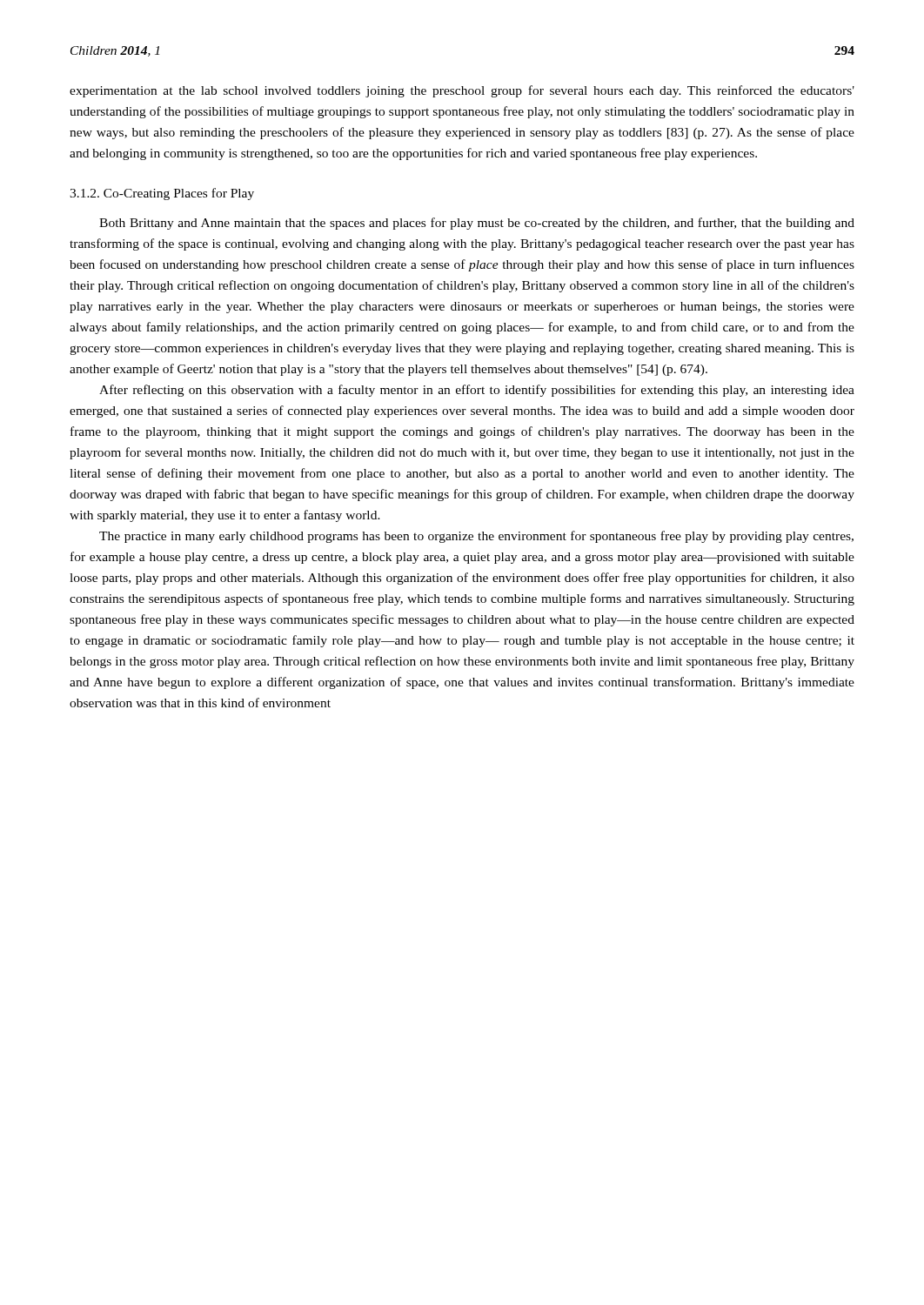
Task: Click the section header that begins "3.1.2. Co-Creating Places"
Action: click(x=162, y=194)
